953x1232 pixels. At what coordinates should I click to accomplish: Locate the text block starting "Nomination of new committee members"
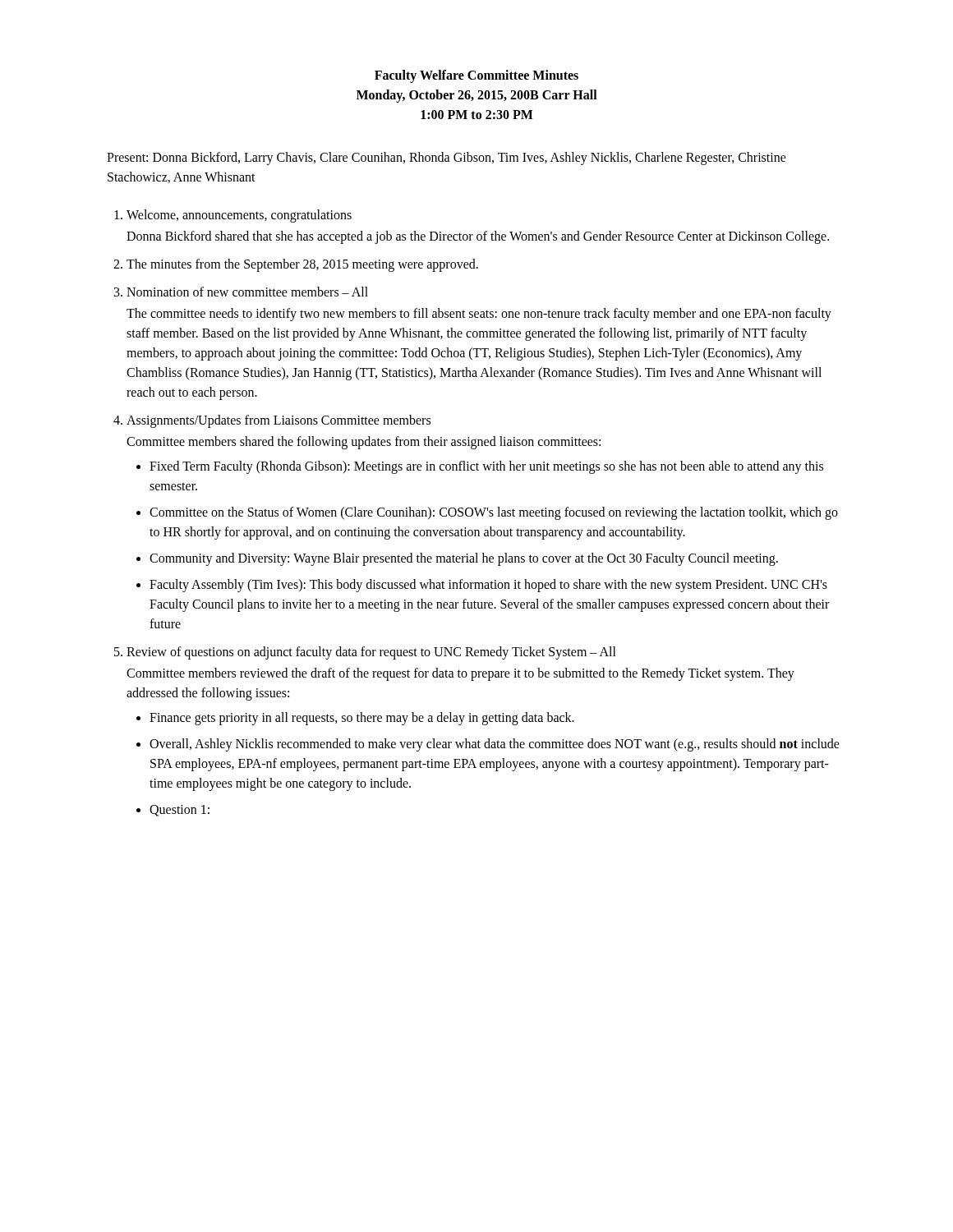tap(486, 344)
